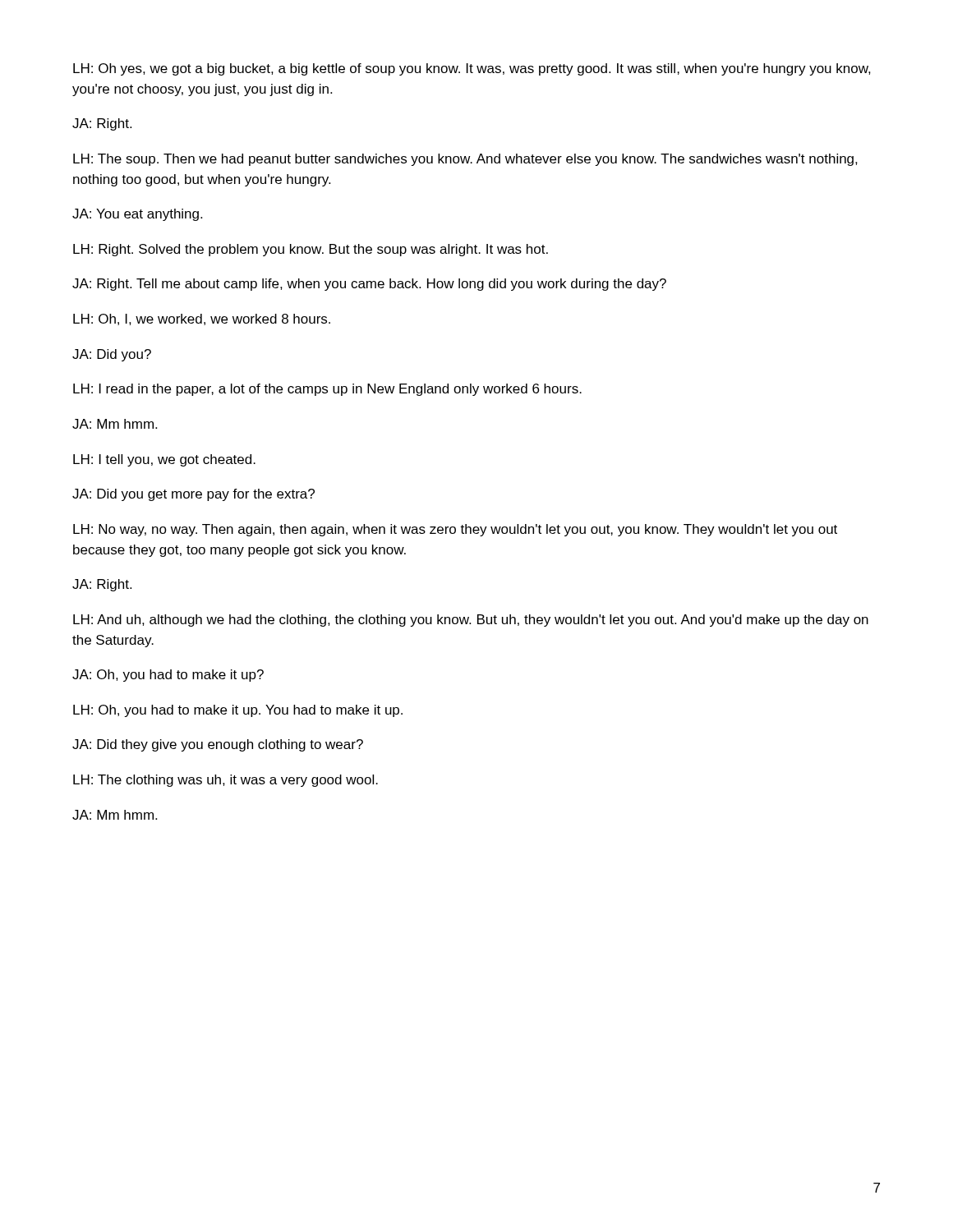
Task: Select the block starting "LH: Right. Solved"
Action: (x=311, y=249)
